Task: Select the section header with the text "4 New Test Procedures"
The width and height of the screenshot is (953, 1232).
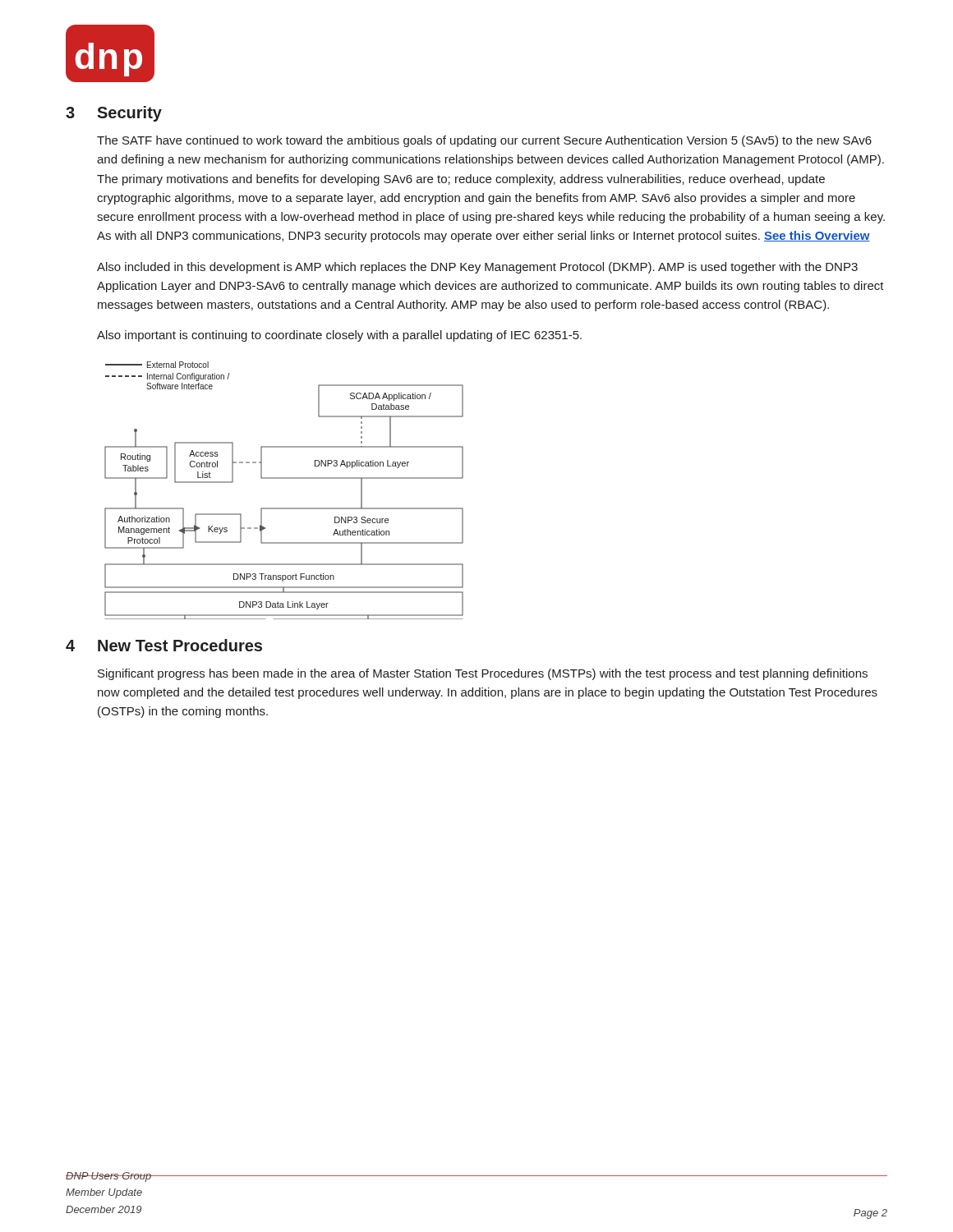Action: (164, 646)
